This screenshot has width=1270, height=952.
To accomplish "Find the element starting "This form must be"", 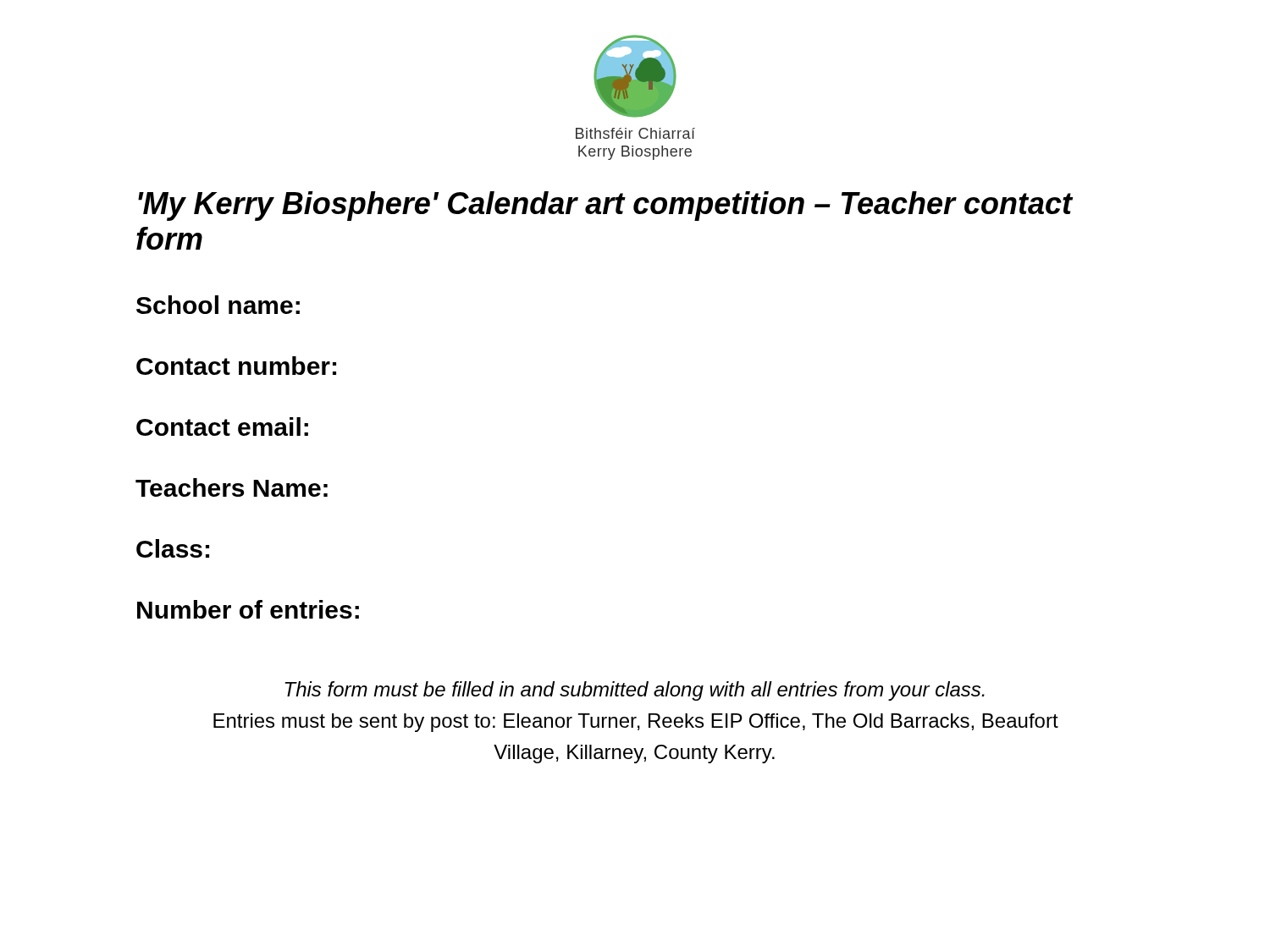I will (x=635, y=721).
